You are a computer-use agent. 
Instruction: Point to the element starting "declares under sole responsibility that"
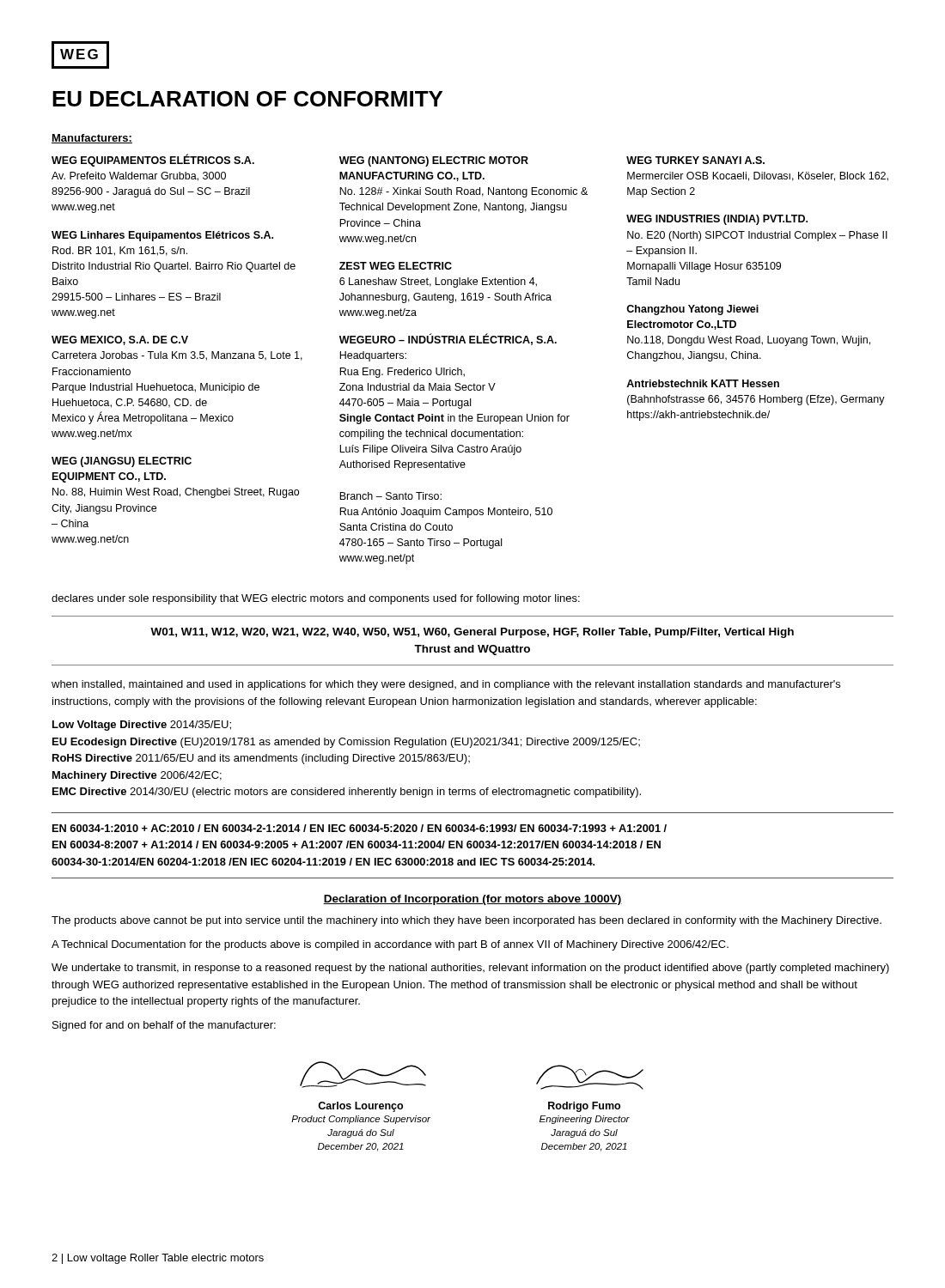[x=316, y=598]
